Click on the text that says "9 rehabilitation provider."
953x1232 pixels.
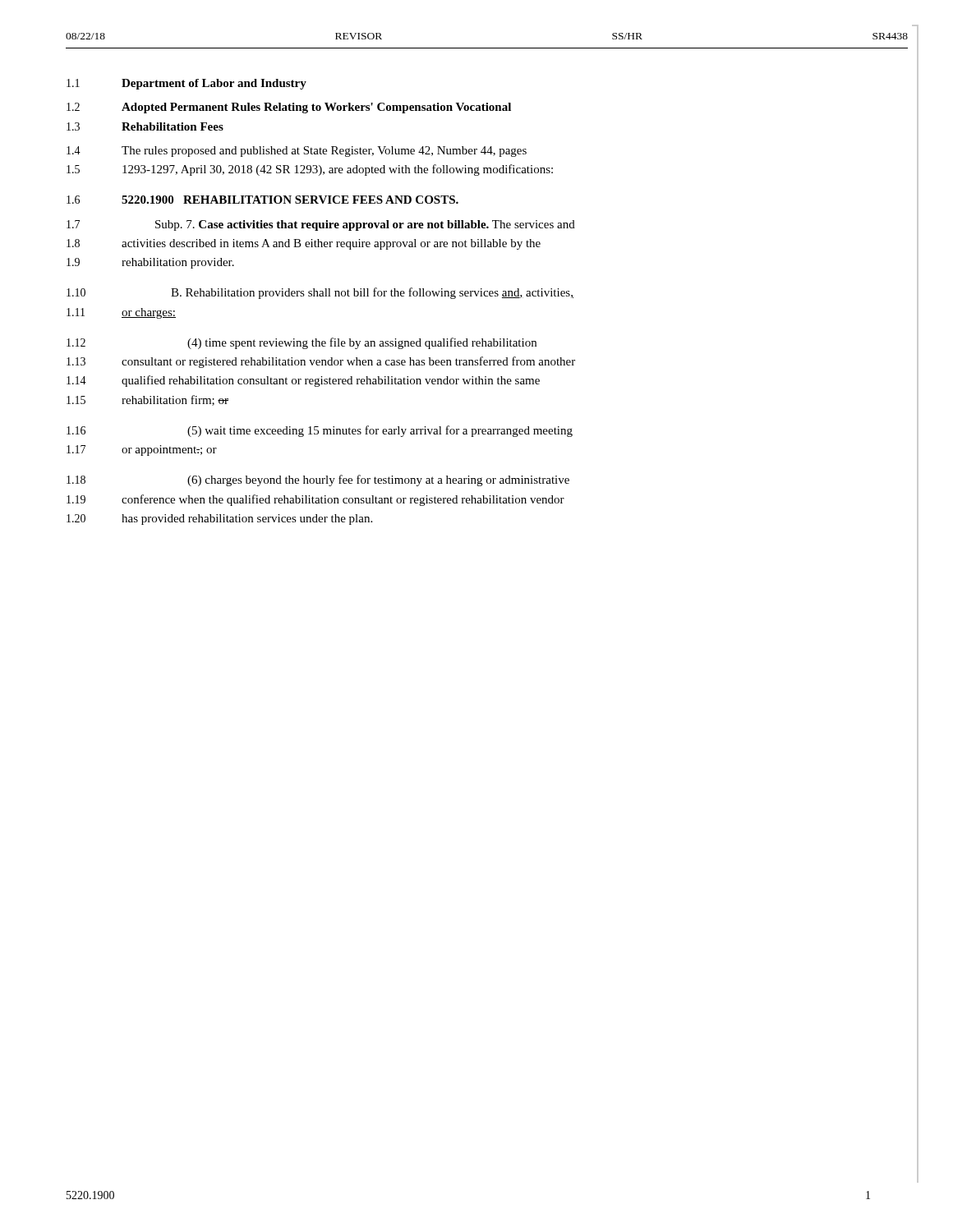(150, 263)
